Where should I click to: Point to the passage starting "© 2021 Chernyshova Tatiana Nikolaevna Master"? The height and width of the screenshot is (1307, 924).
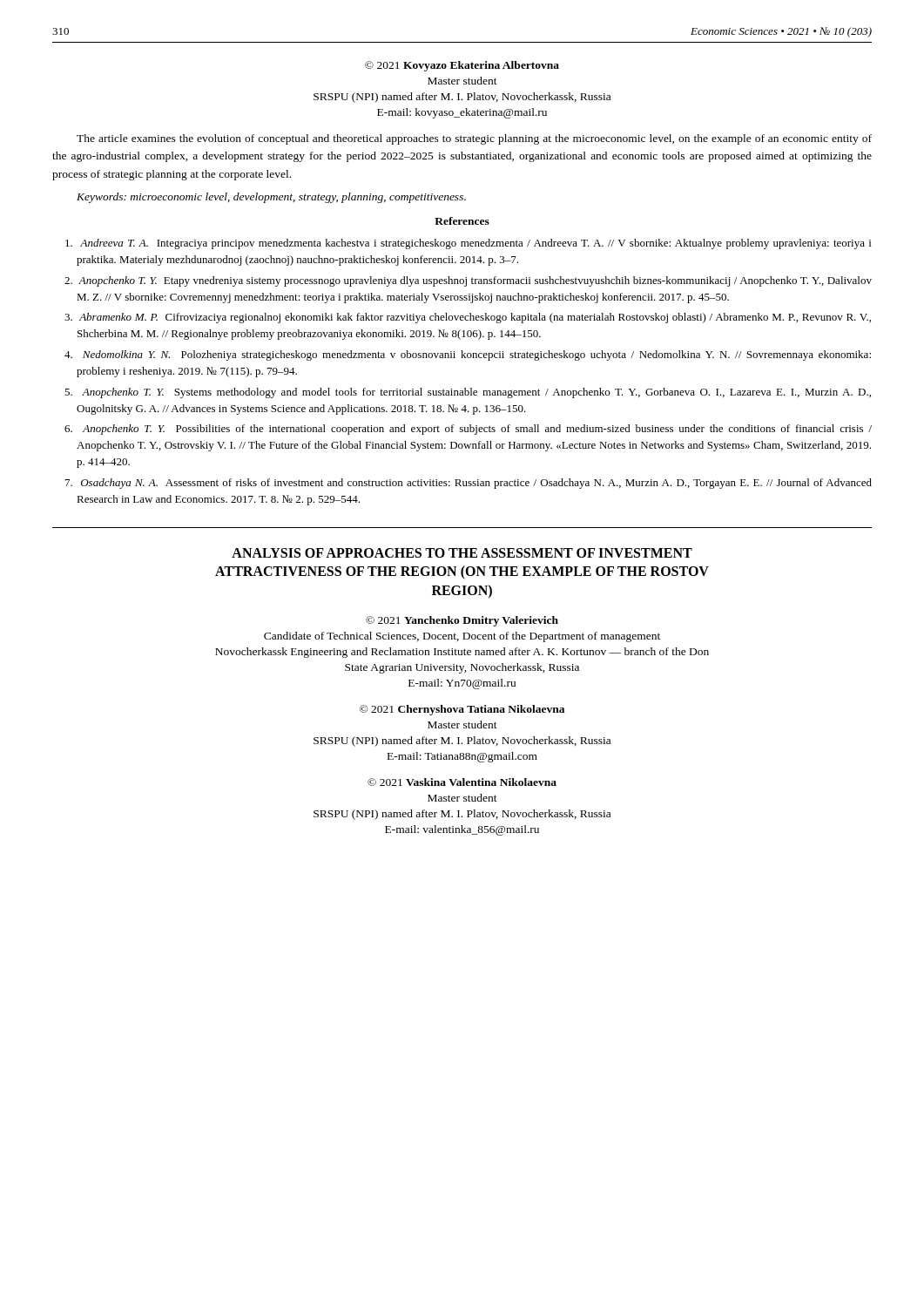462,733
